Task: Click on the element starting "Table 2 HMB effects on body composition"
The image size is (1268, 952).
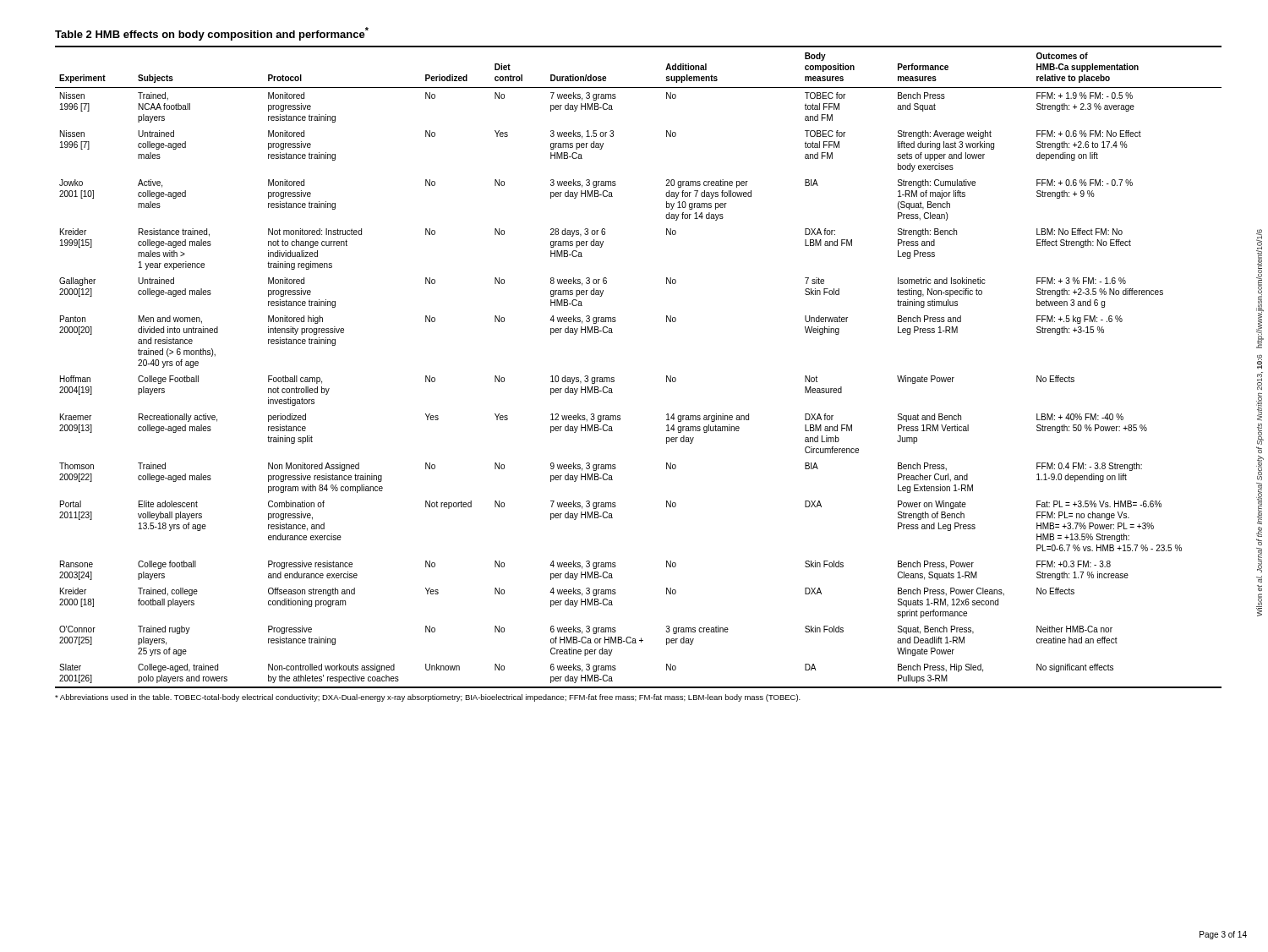Action: pyautogui.click(x=212, y=33)
